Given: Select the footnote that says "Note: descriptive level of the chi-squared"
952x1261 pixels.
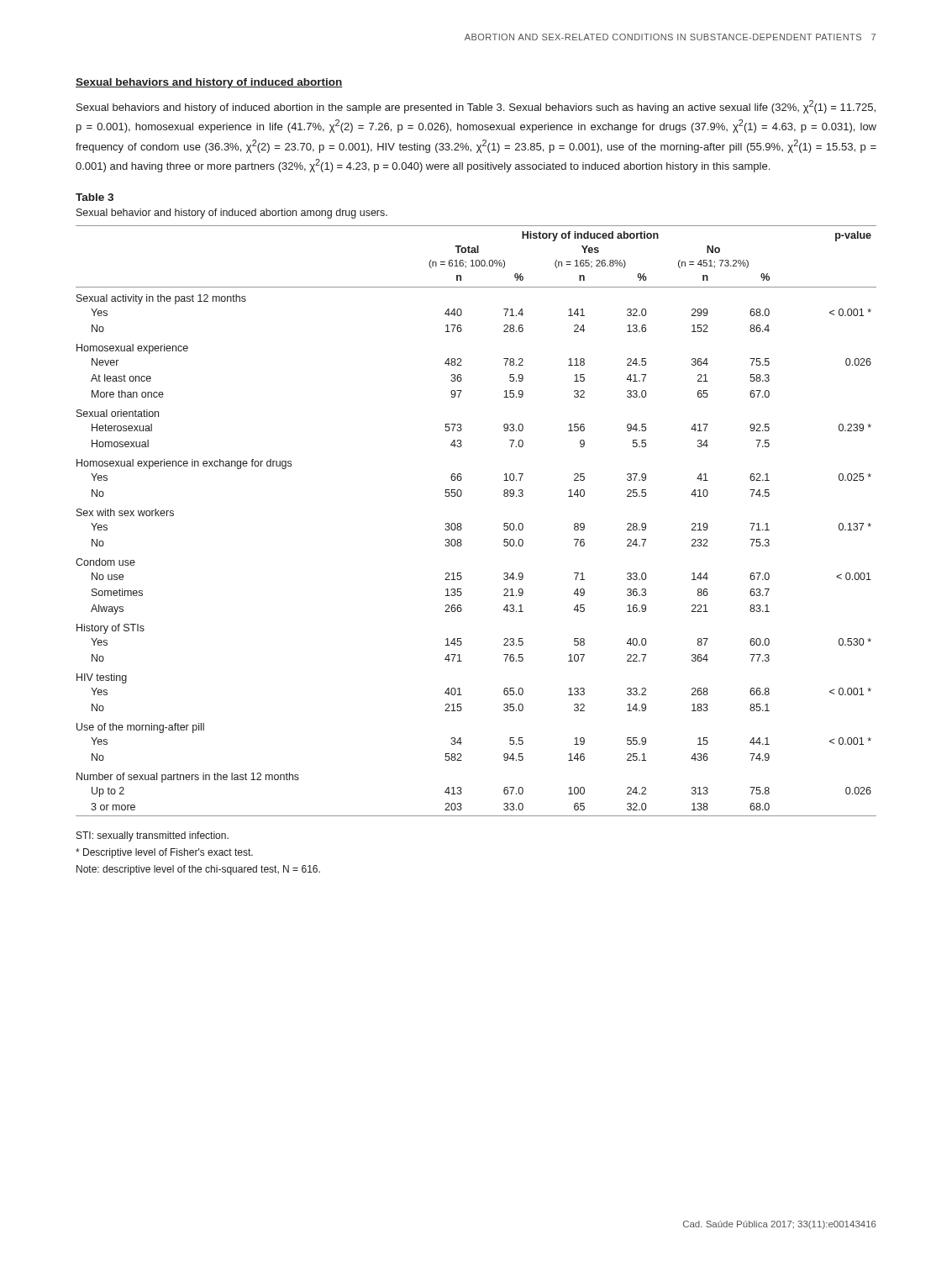Looking at the screenshot, I should (198, 869).
